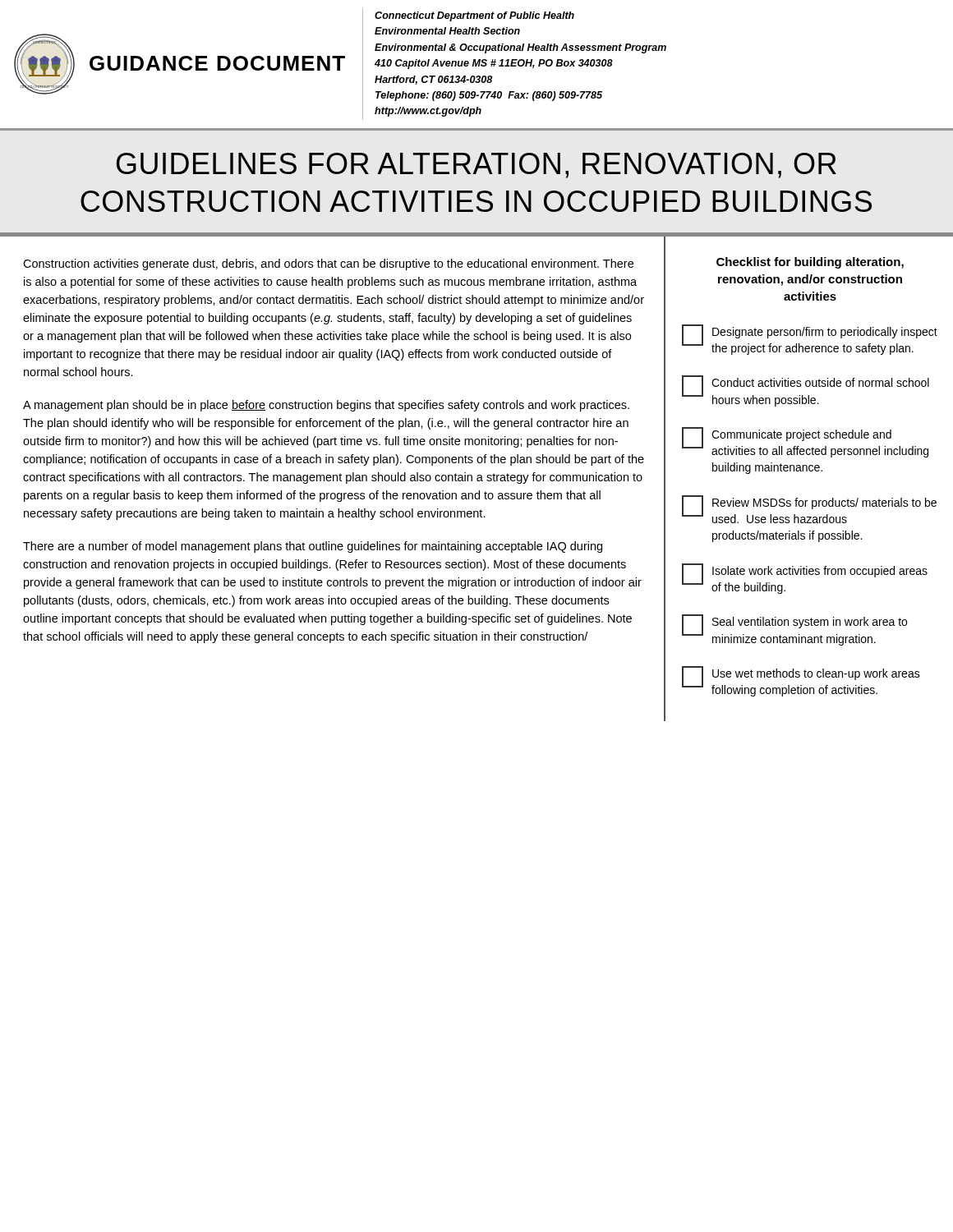
Task: Select the text block with the text "A management plan should be in place"
Action: 334,459
